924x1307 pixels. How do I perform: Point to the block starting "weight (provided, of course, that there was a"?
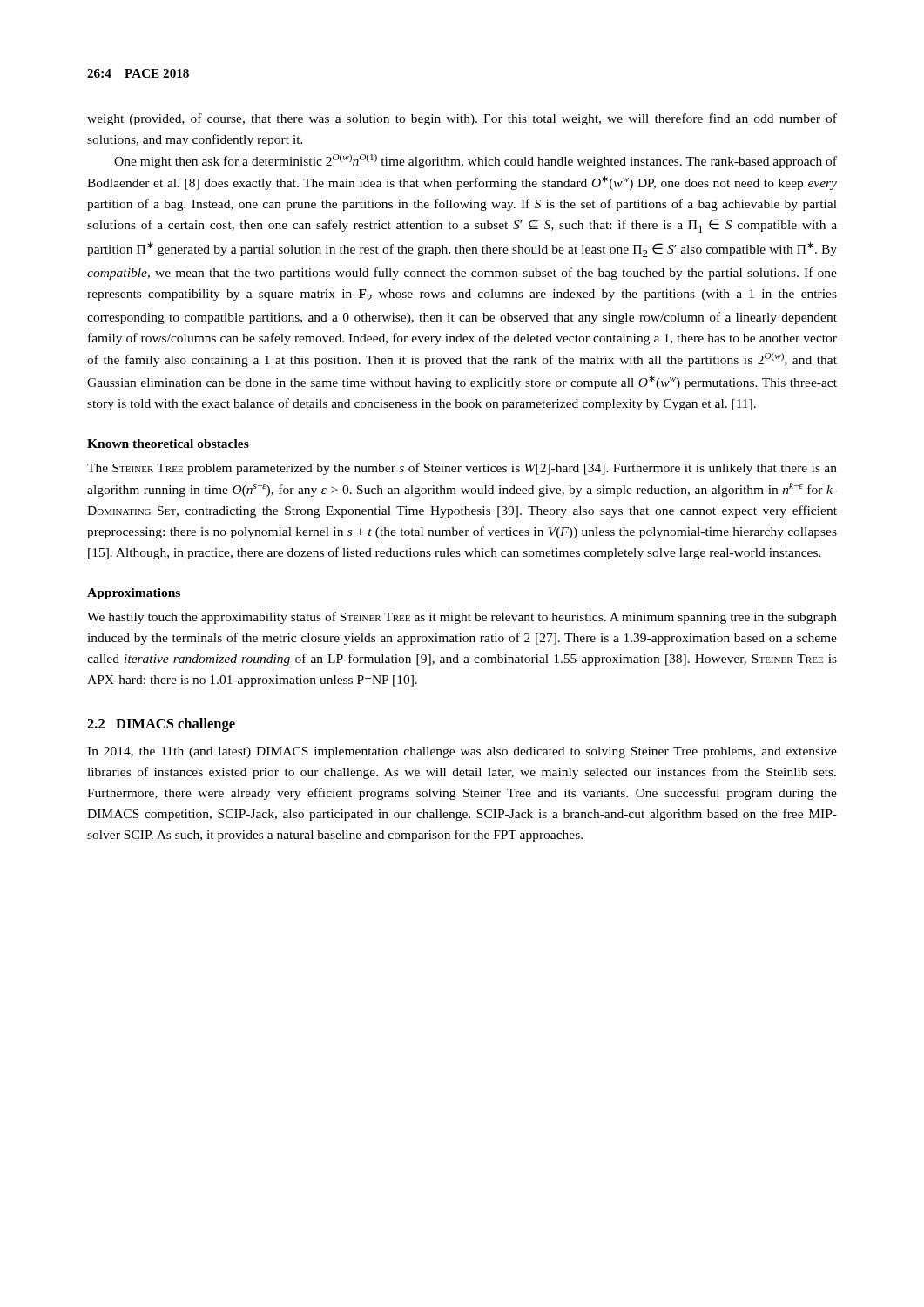pos(462,261)
